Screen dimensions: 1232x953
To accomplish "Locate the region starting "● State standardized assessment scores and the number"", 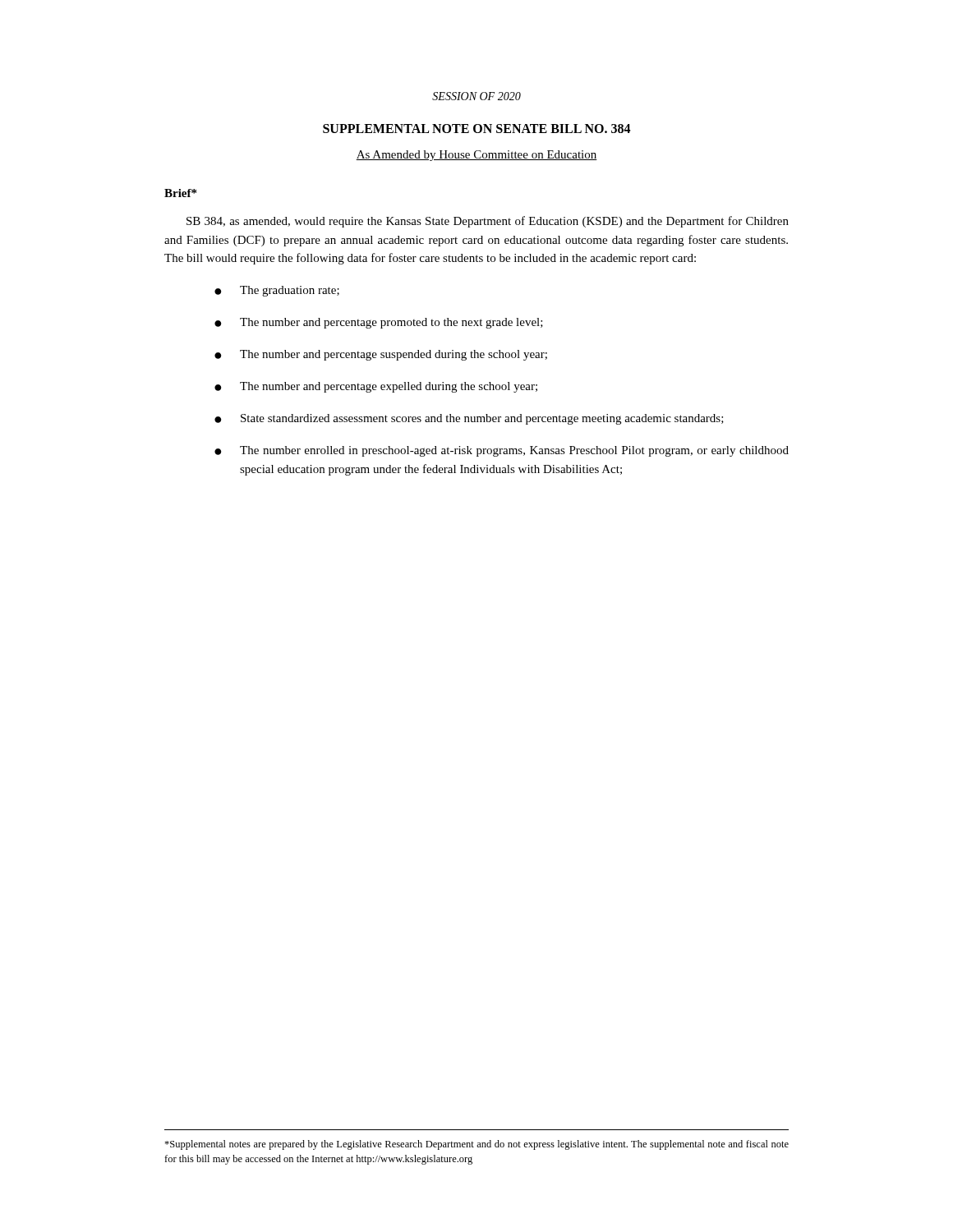I will pos(501,420).
